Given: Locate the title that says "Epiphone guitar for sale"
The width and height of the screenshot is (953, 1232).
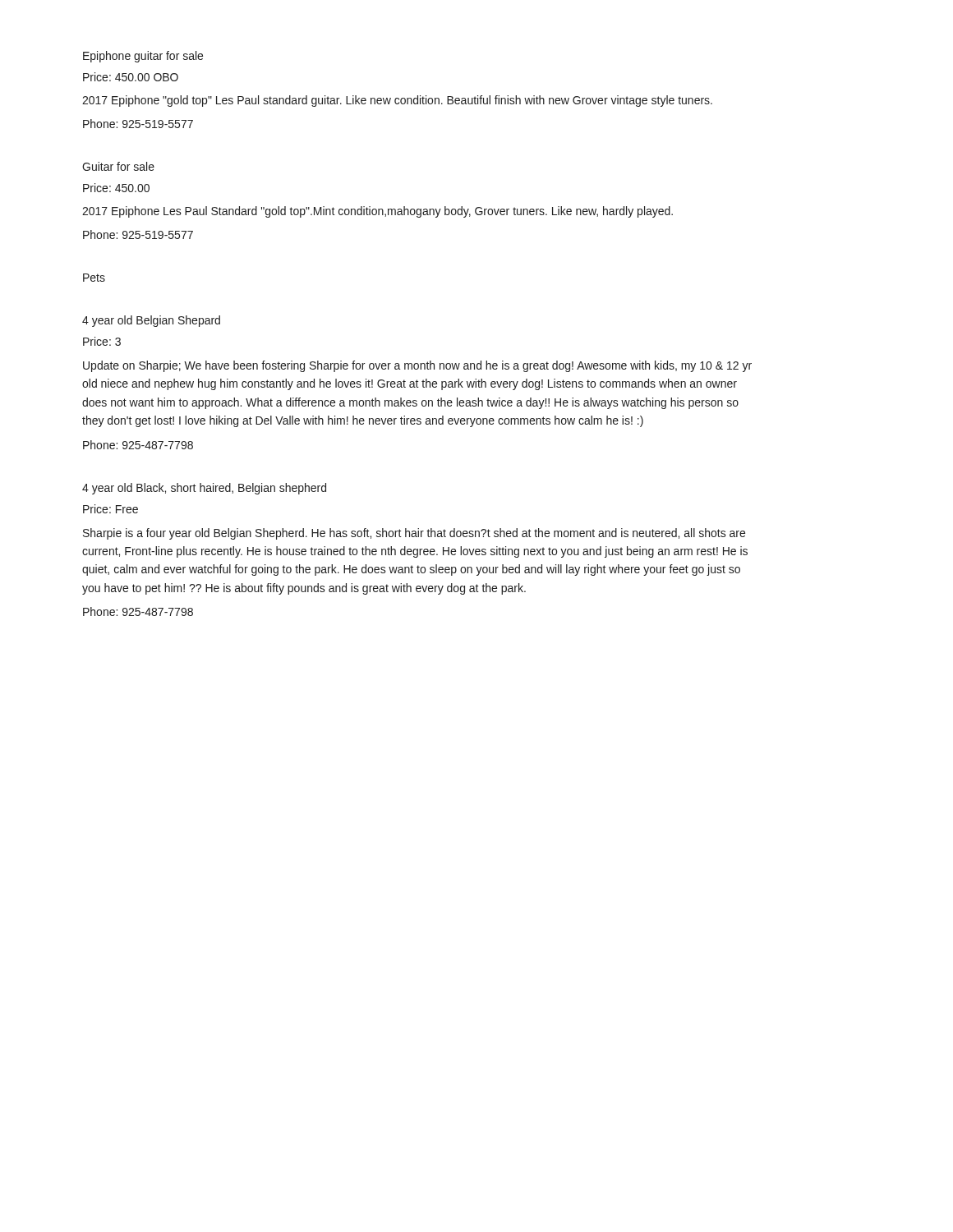Looking at the screenshot, I should click(143, 56).
